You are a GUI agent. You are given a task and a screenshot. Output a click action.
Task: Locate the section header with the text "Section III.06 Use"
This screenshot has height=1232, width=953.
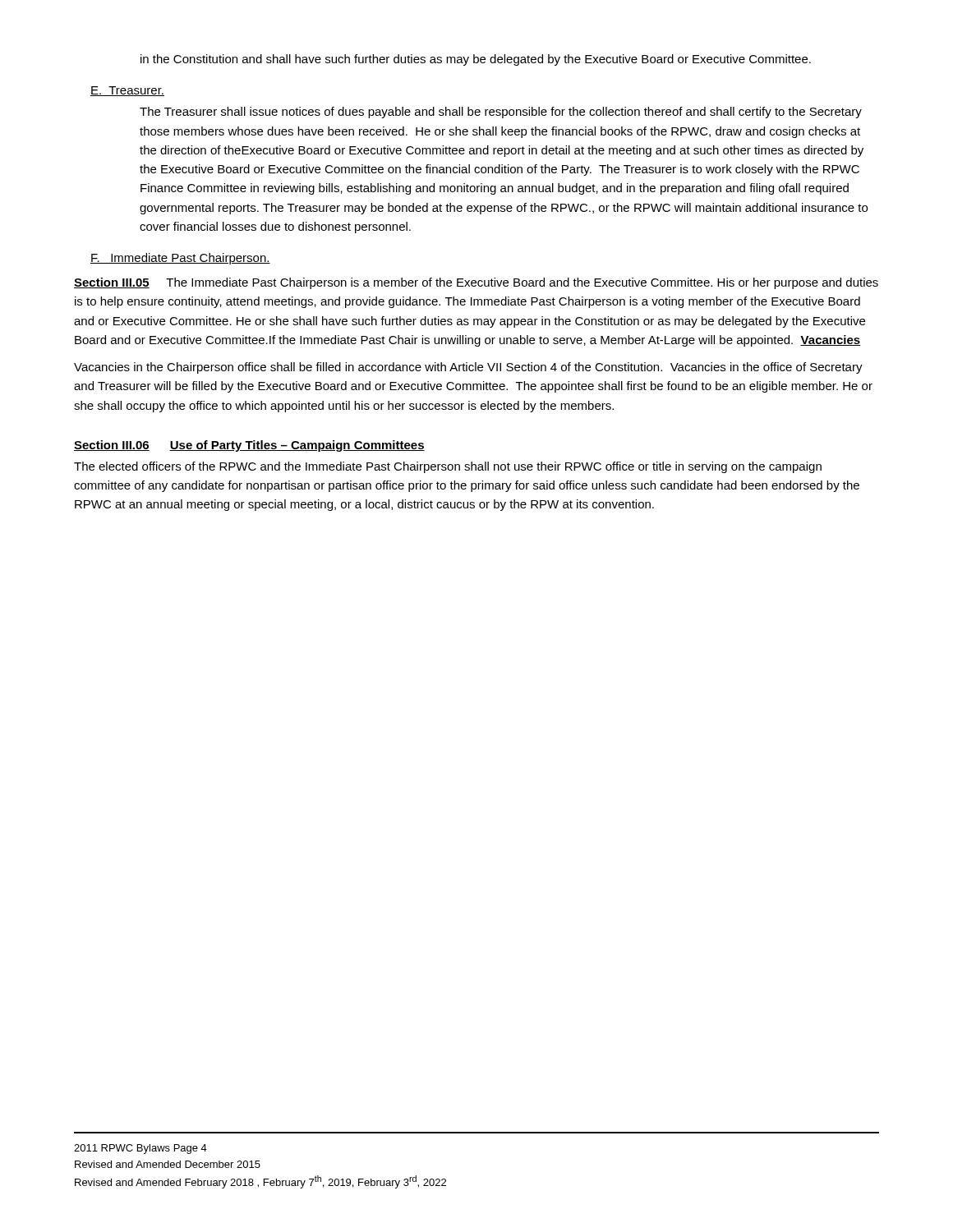click(x=249, y=445)
